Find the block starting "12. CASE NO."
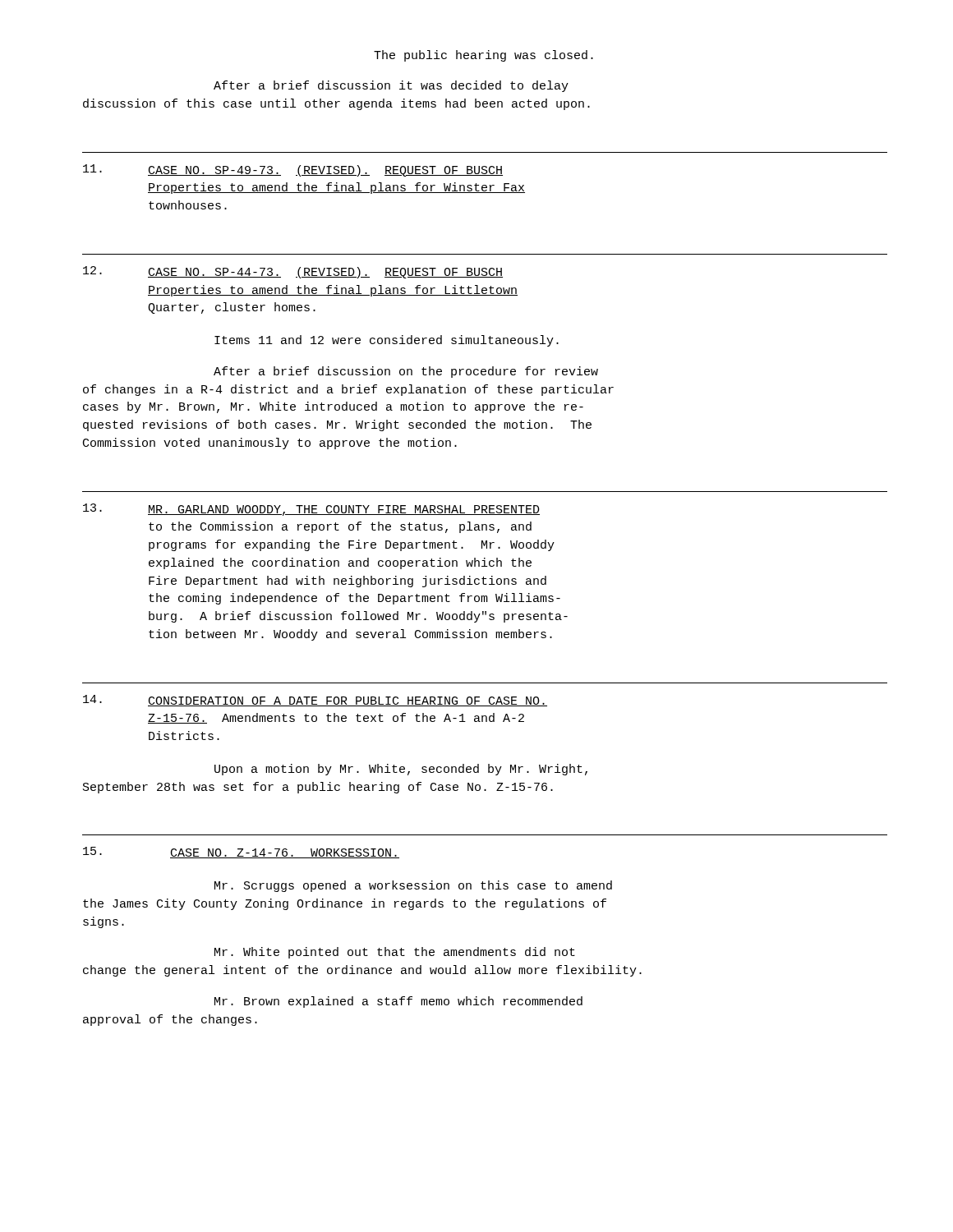The height and width of the screenshot is (1232, 953). pos(485,289)
